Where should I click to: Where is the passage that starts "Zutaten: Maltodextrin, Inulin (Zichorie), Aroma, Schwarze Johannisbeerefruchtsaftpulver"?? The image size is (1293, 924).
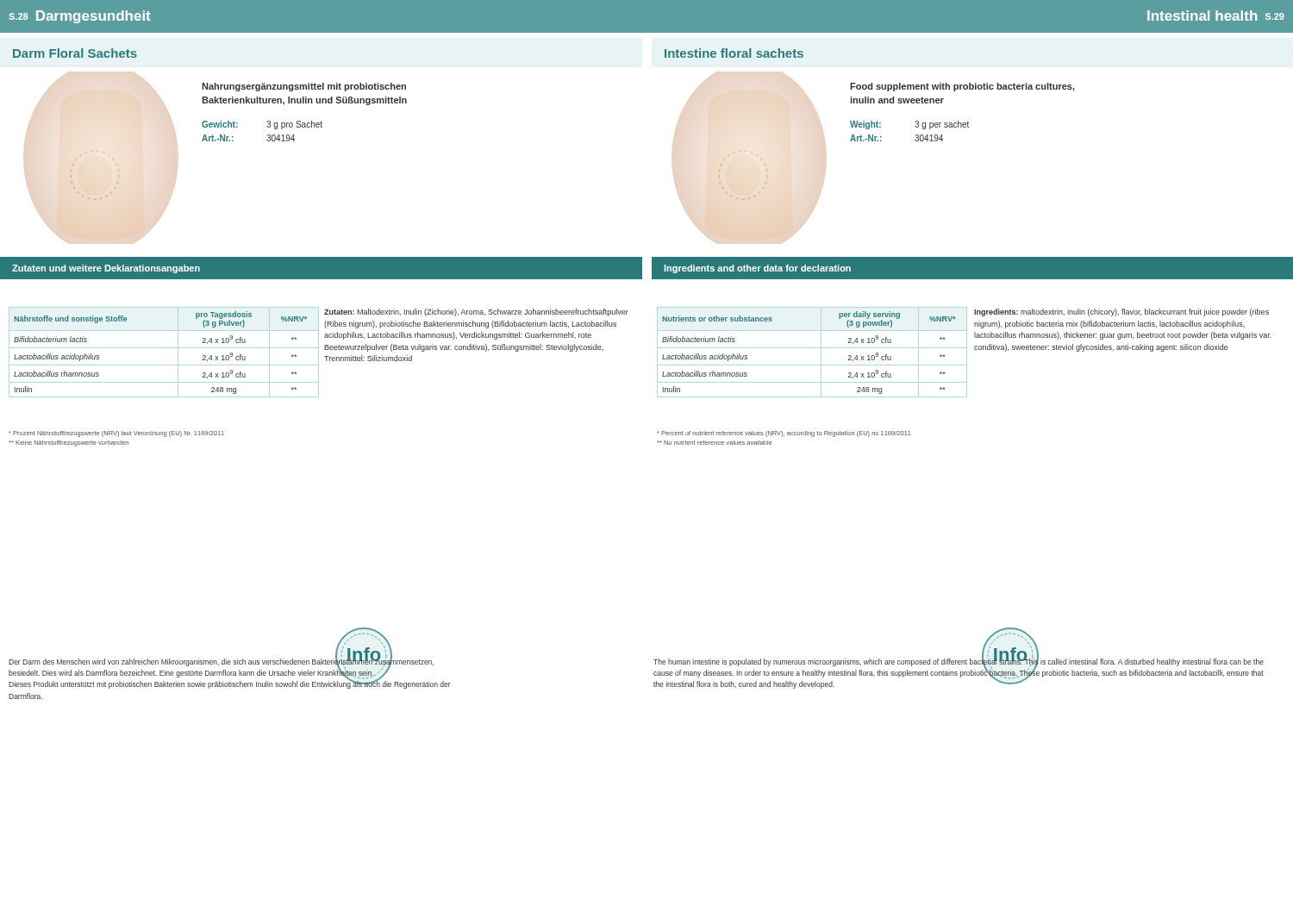(x=476, y=335)
